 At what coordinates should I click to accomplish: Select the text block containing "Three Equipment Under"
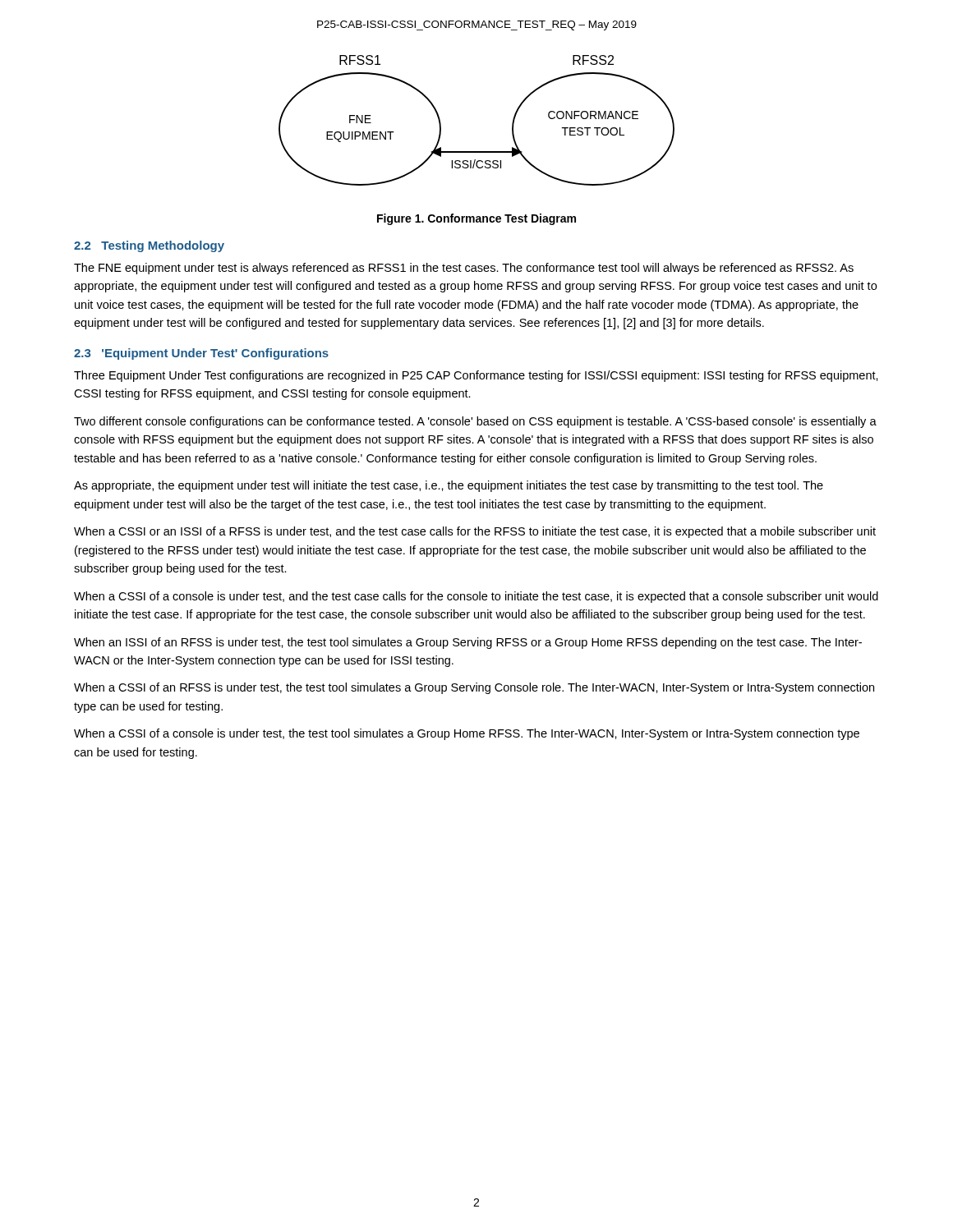tap(476, 384)
